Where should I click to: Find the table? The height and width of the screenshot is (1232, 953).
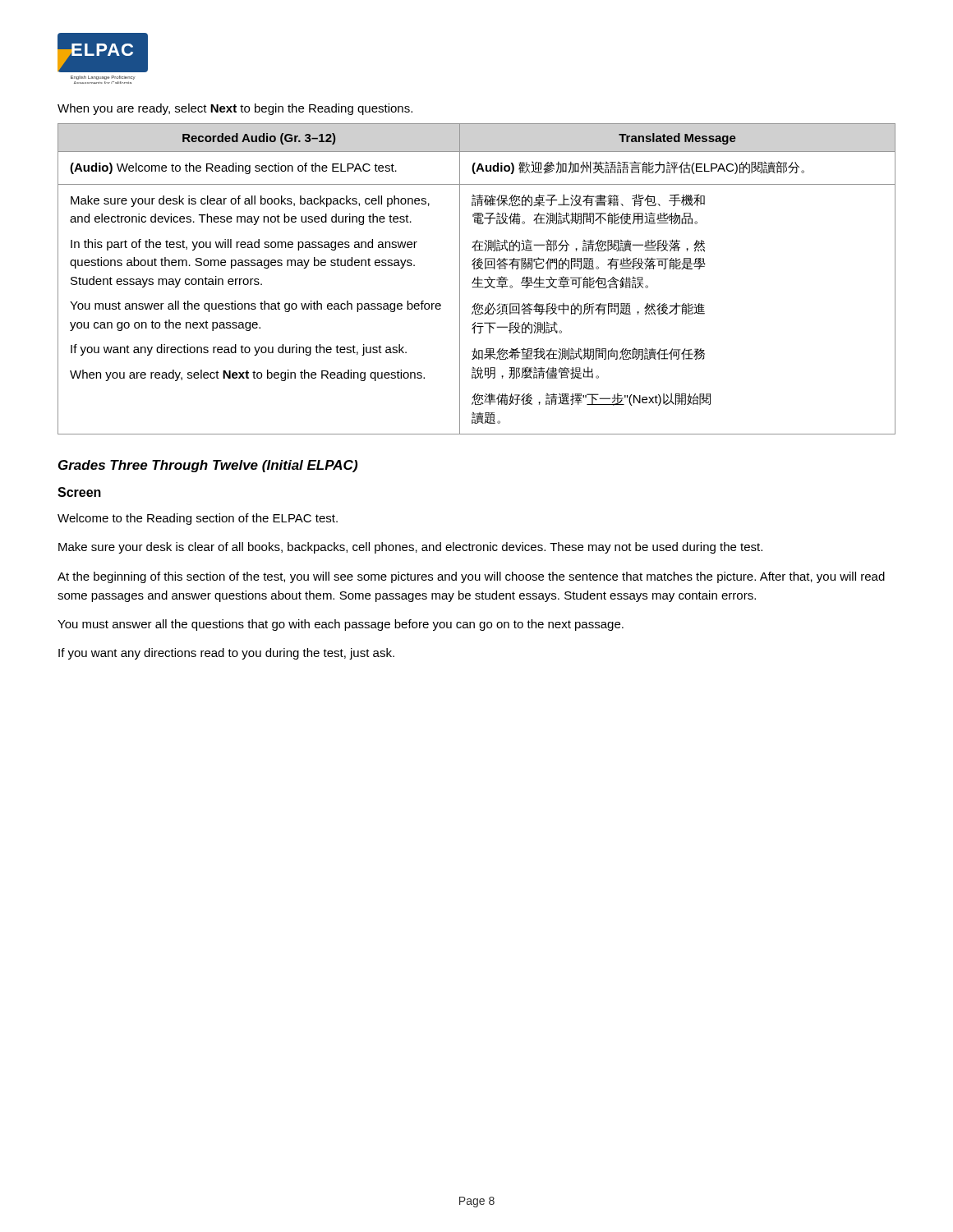[476, 279]
